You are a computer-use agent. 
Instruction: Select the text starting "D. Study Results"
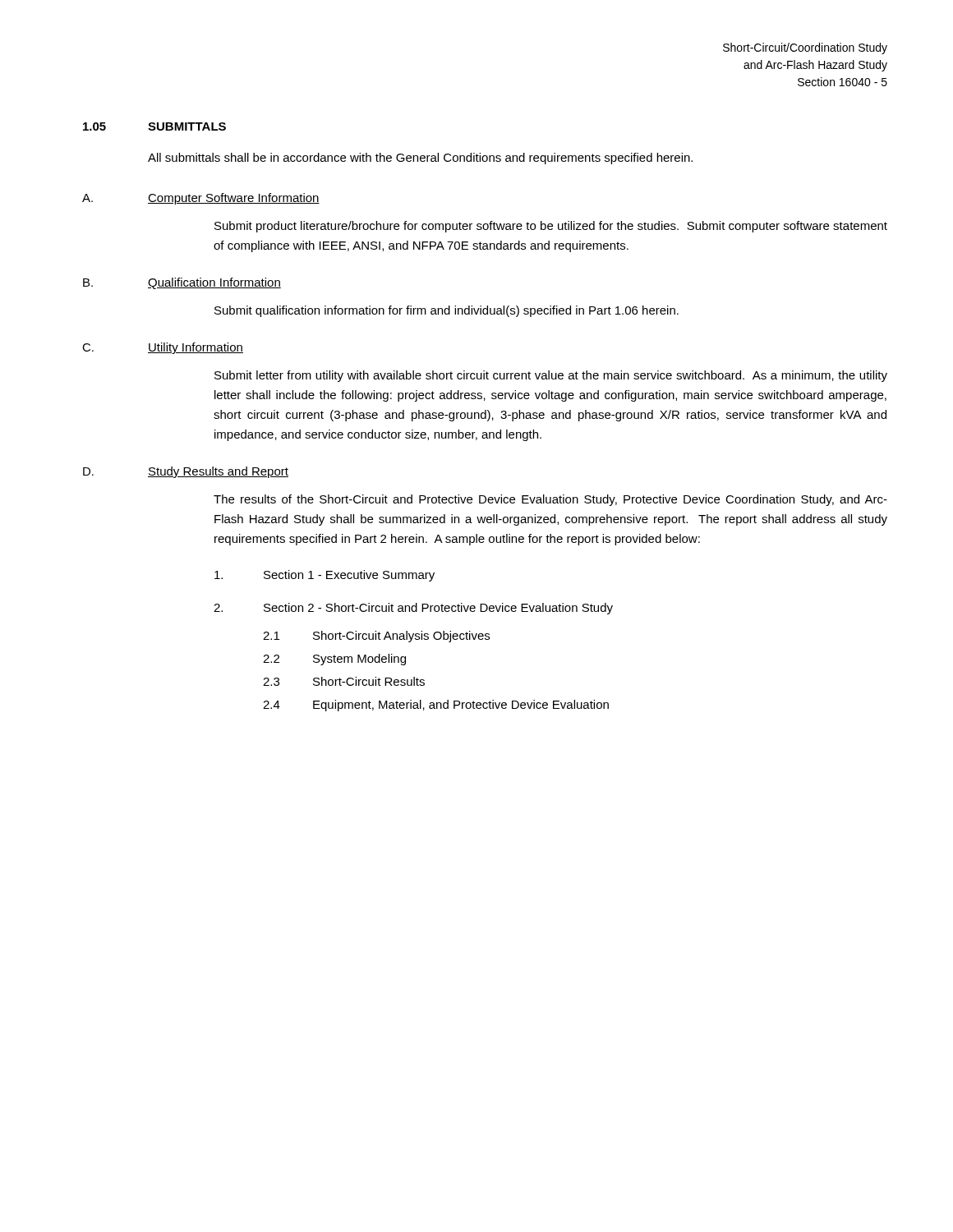click(x=185, y=471)
